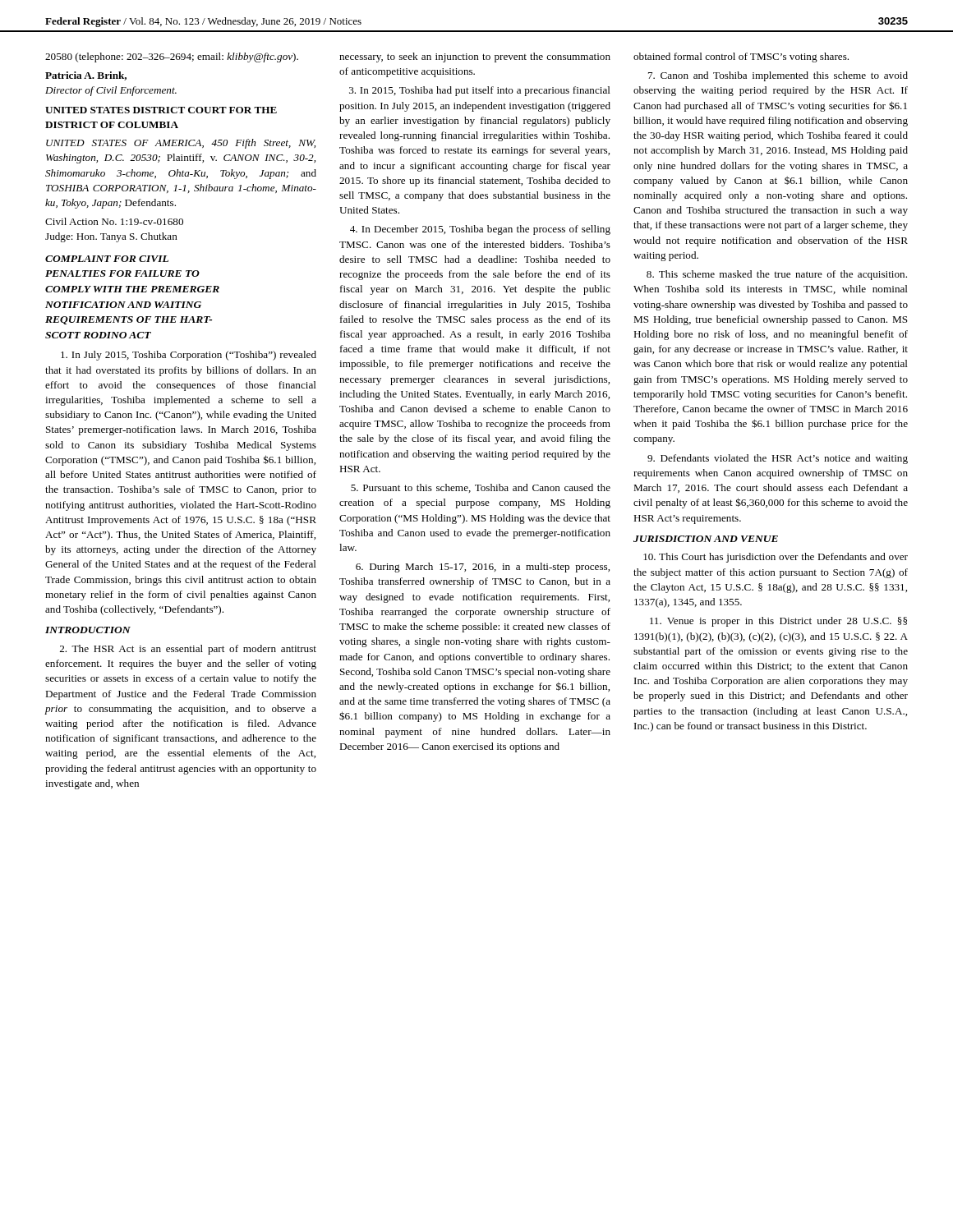Select the text starting "COMPLAINT FOR CIVIL PENALTIES"
953x1232 pixels.
pyautogui.click(x=132, y=296)
